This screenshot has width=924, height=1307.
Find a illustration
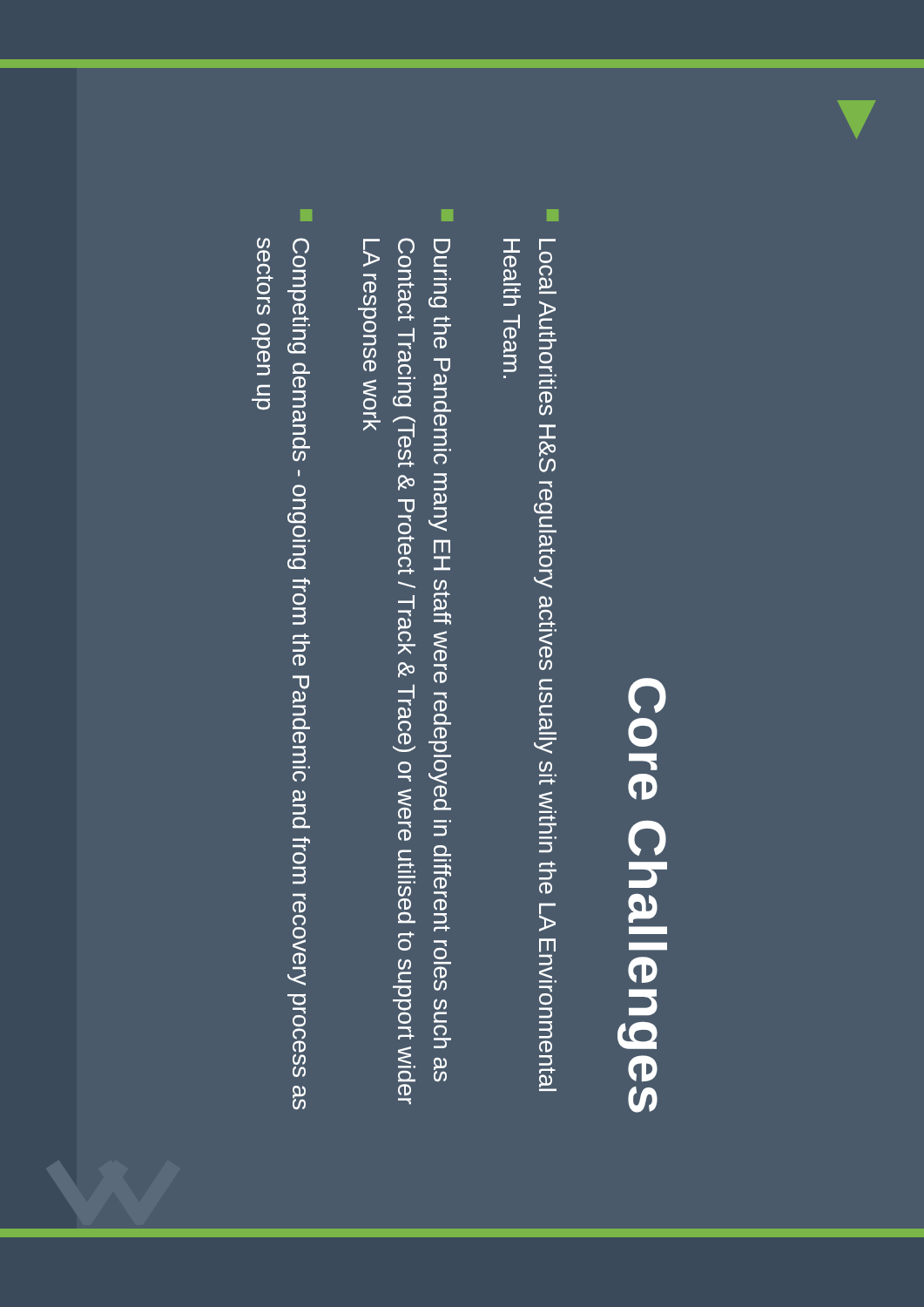pyautogui.click(x=122, y=1192)
